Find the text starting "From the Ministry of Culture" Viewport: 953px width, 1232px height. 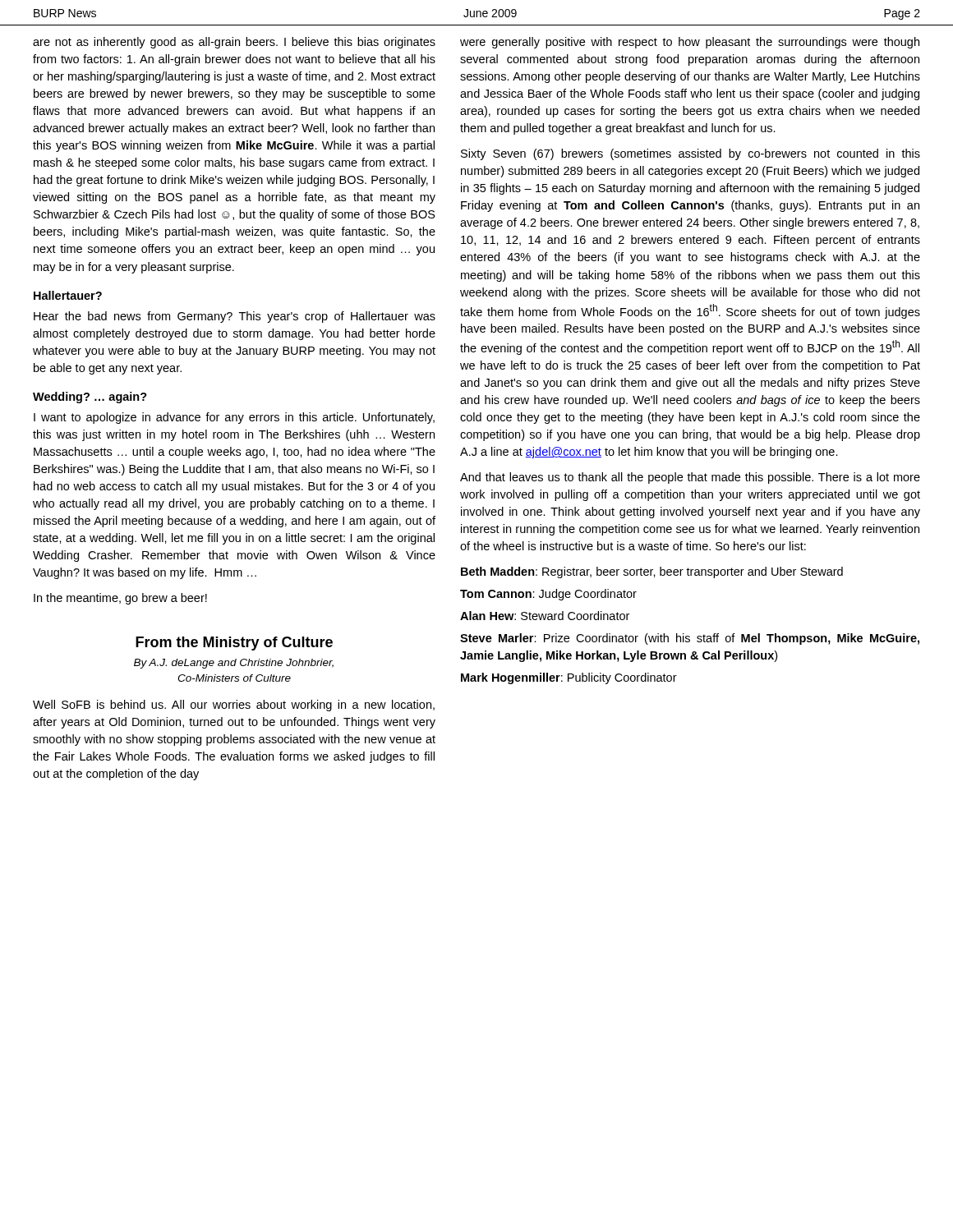[x=234, y=642]
